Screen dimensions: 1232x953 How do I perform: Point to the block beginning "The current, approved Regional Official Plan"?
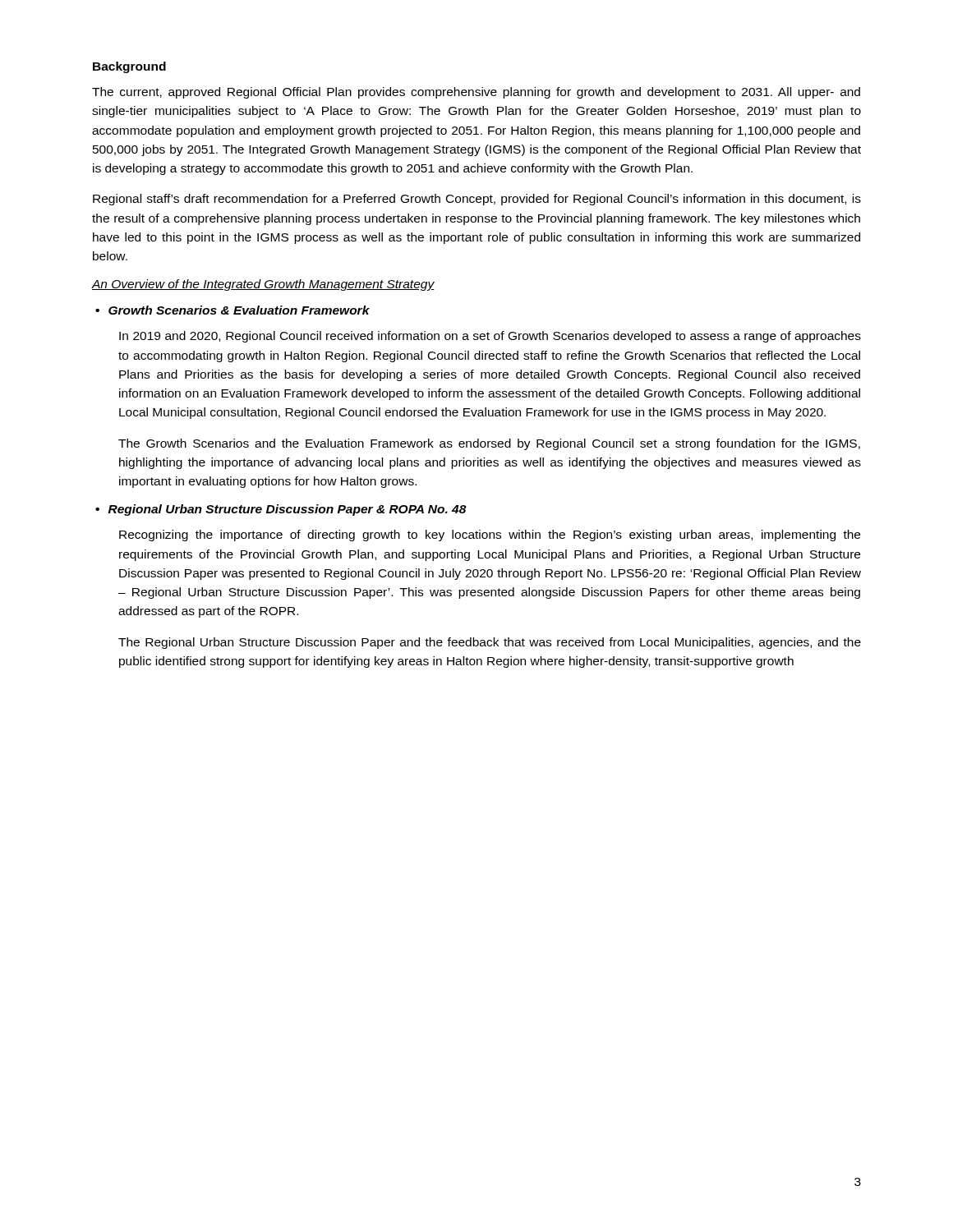476,130
